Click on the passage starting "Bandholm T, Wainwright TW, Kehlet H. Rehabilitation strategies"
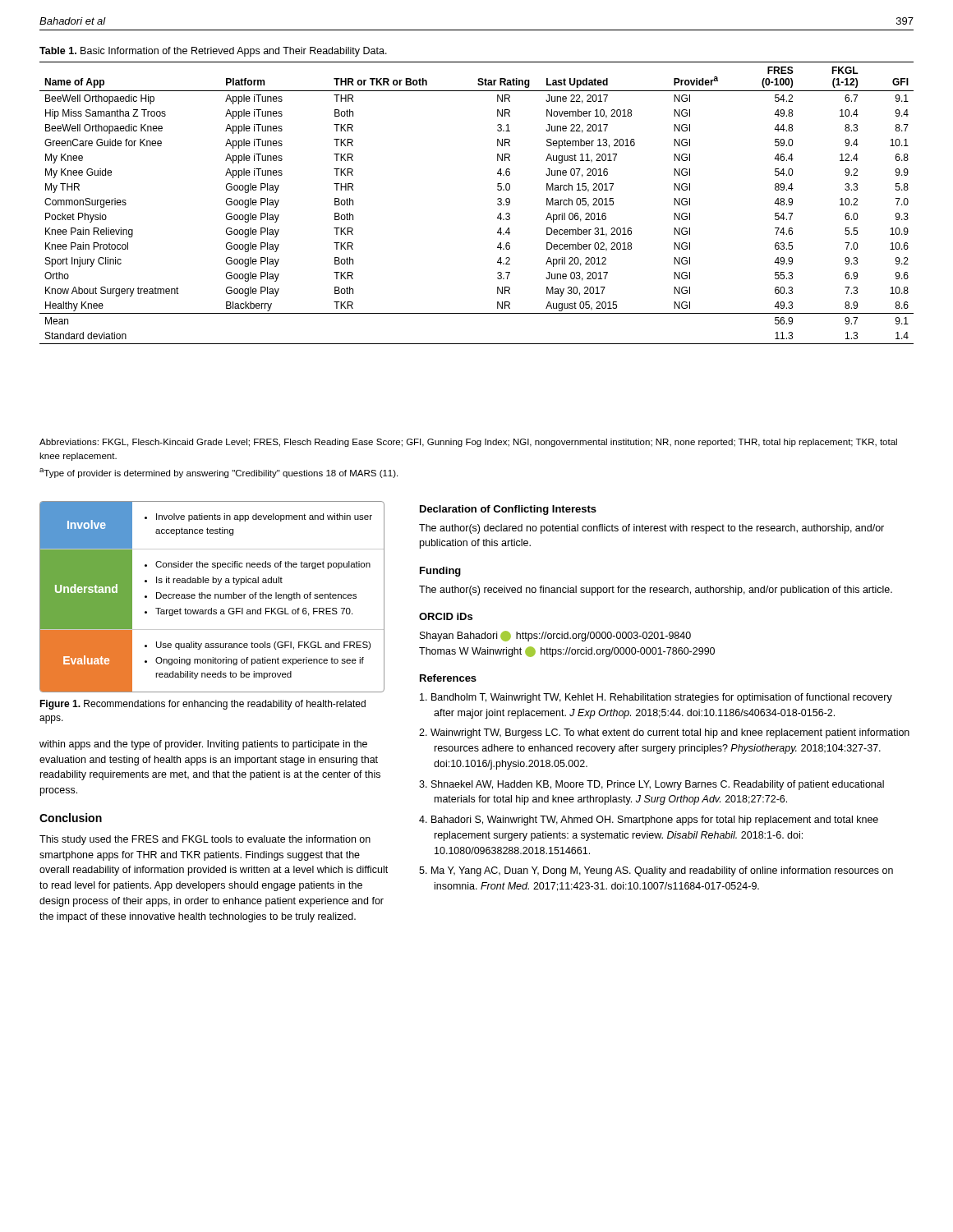The height and width of the screenshot is (1232, 953). coord(656,705)
